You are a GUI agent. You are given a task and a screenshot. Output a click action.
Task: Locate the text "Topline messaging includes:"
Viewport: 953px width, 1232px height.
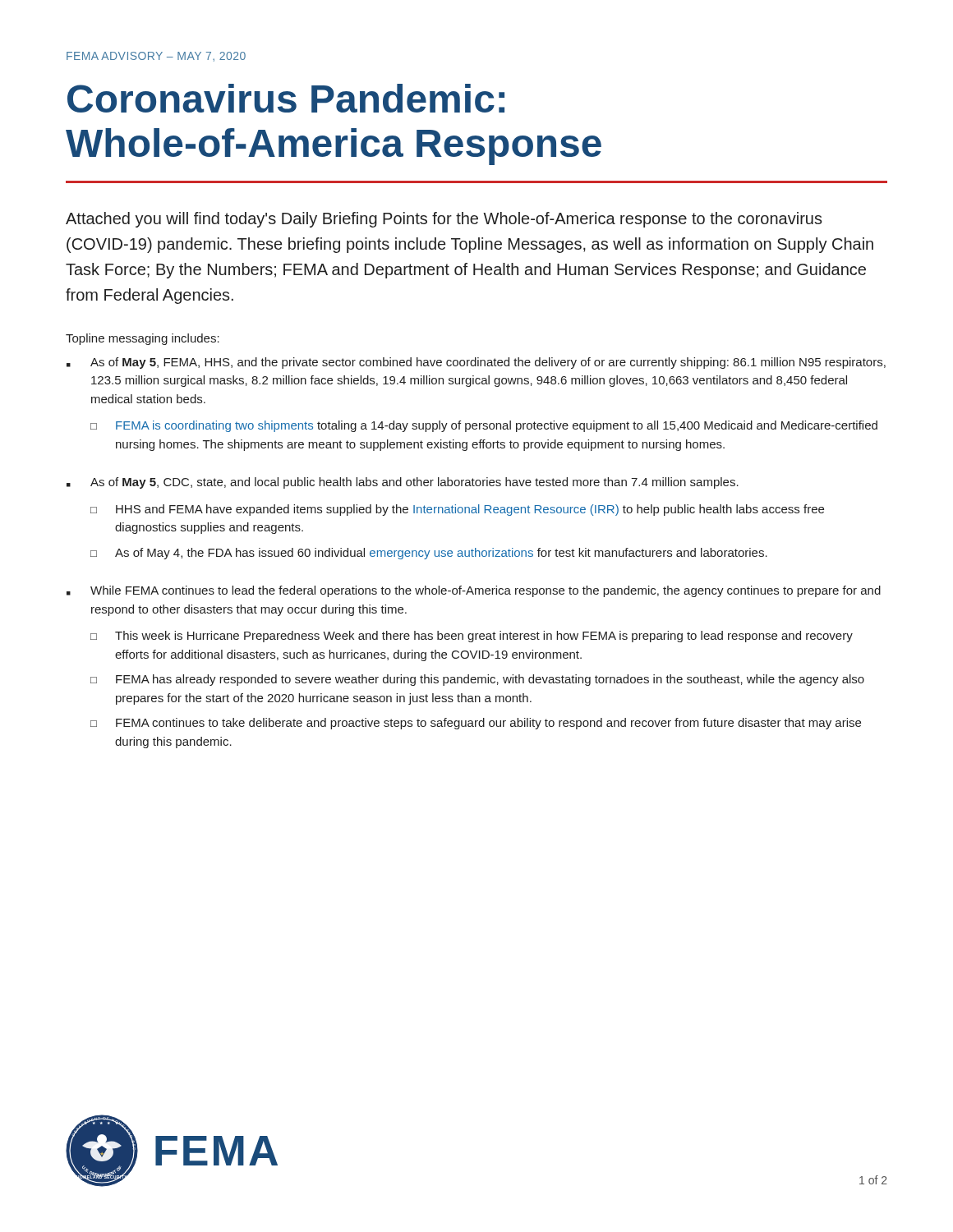point(143,338)
